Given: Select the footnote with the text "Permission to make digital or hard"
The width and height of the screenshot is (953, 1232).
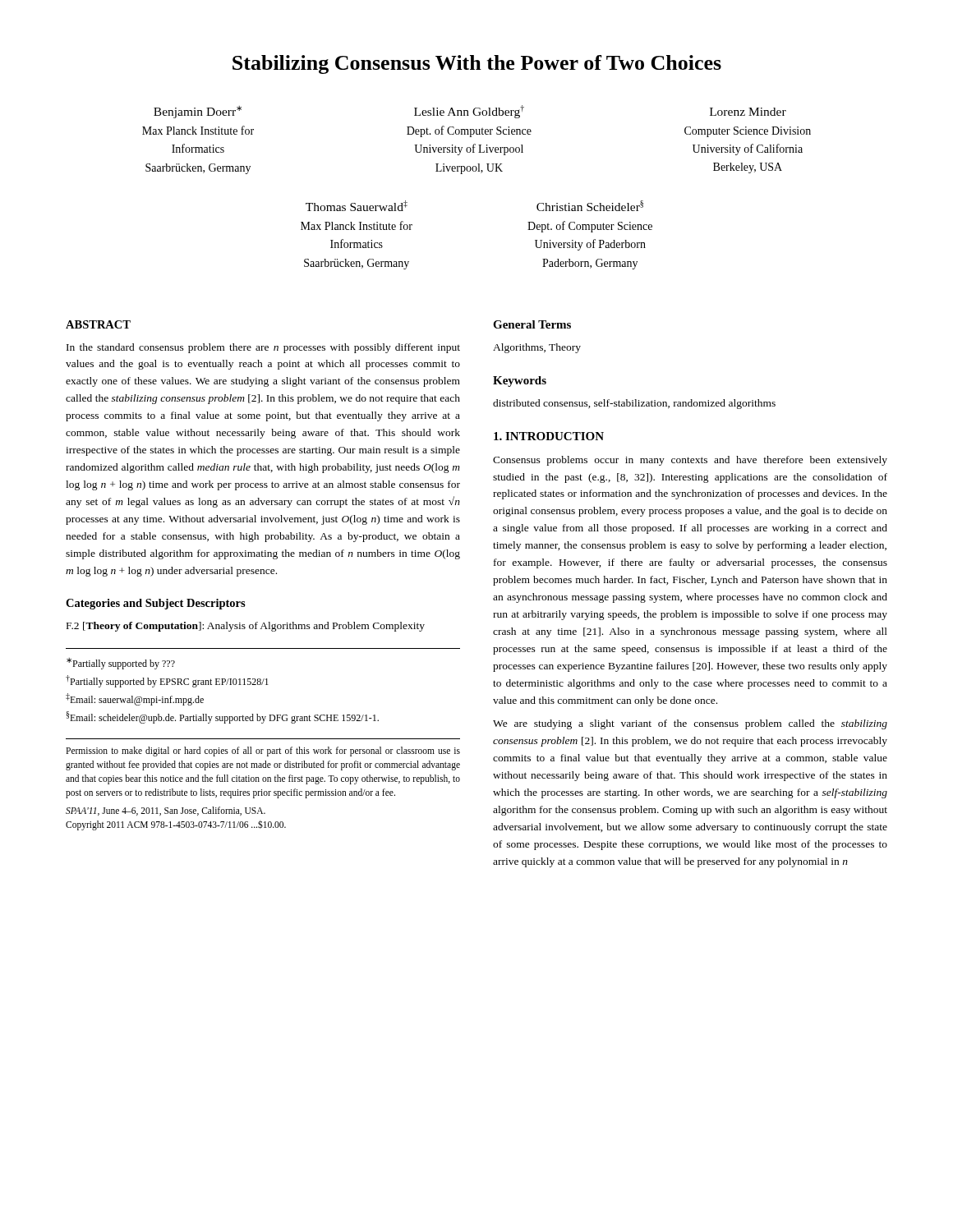Looking at the screenshot, I should coord(263,788).
